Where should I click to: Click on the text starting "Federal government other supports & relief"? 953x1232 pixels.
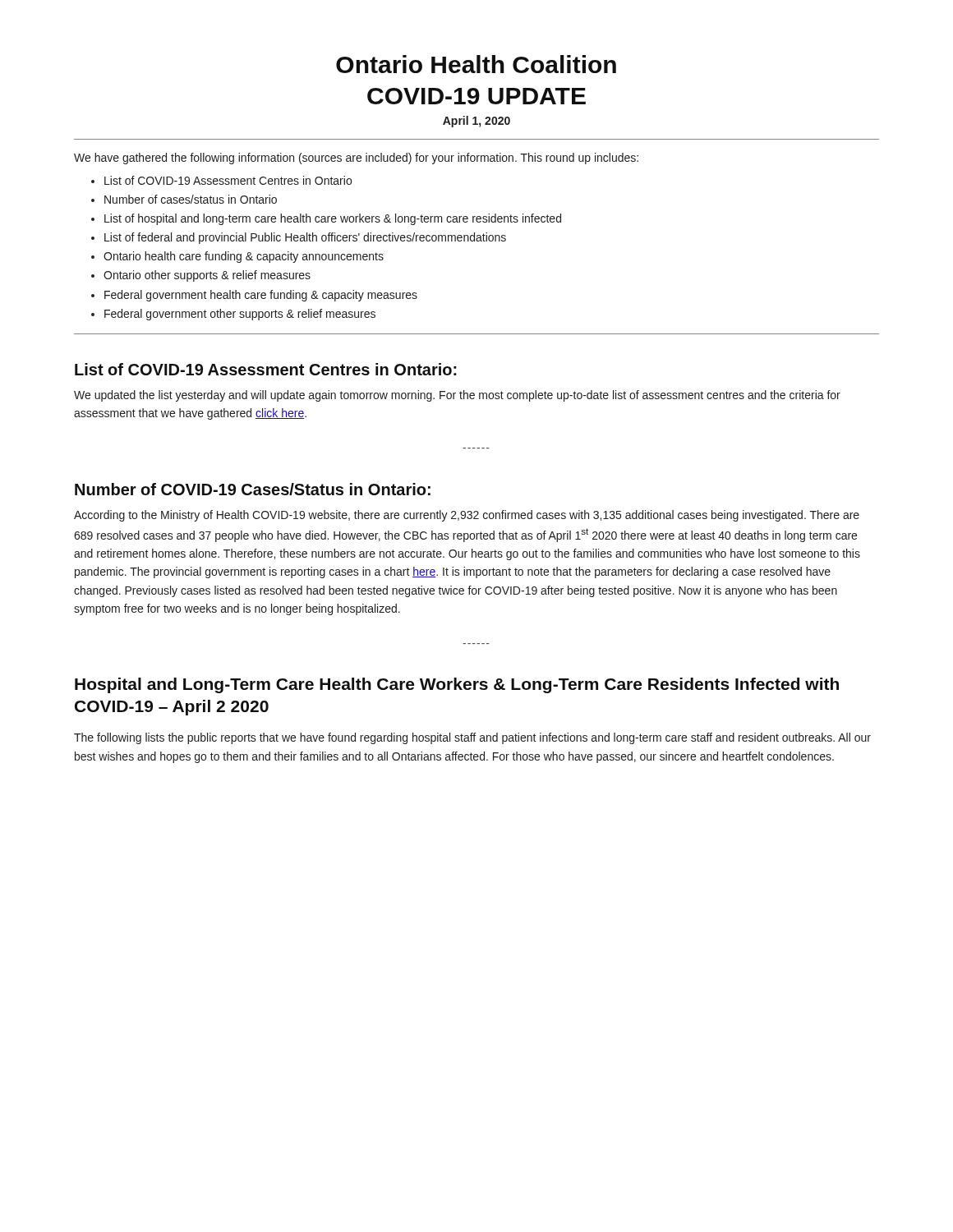coord(240,313)
